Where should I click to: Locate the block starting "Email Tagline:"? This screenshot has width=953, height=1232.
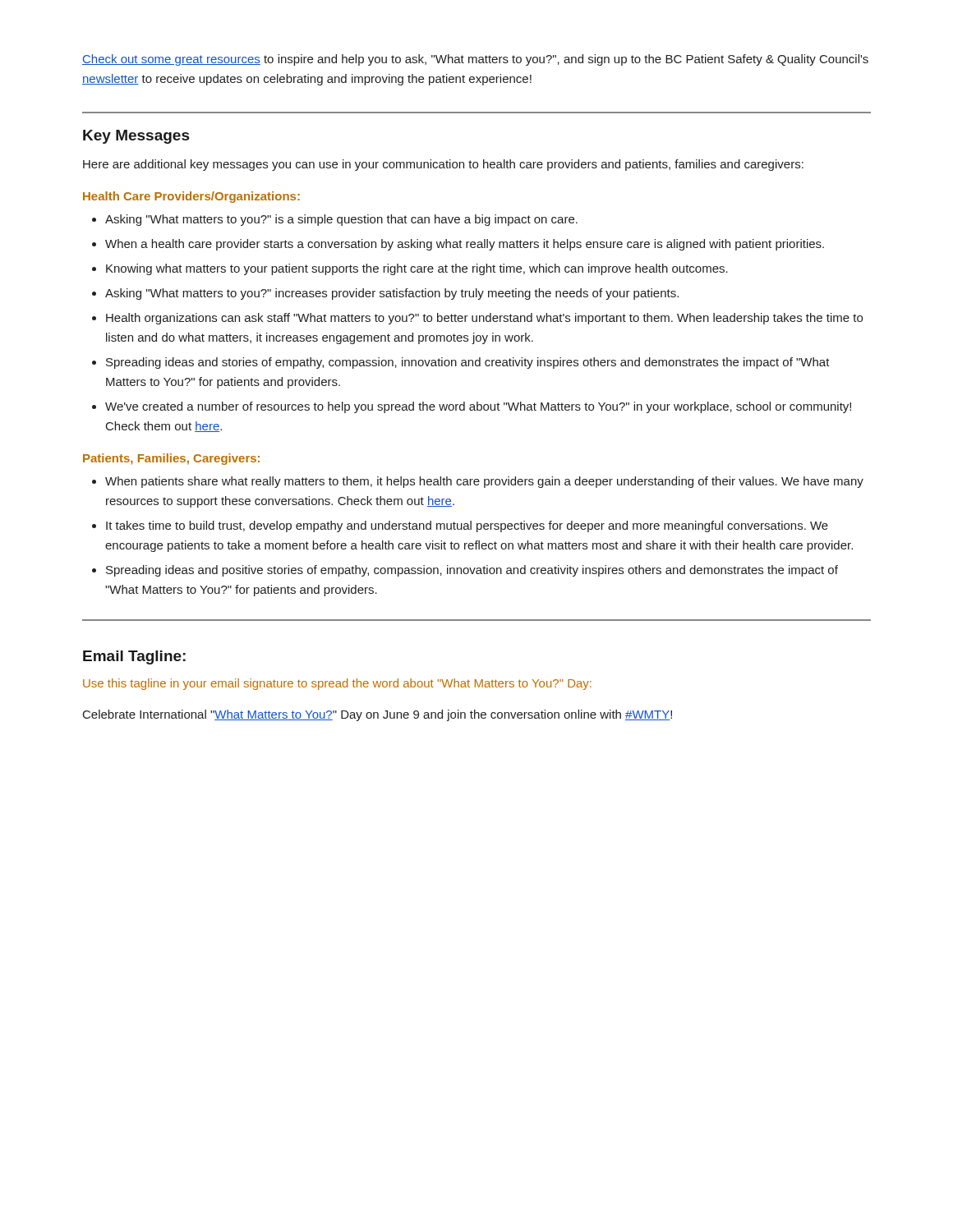click(134, 656)
